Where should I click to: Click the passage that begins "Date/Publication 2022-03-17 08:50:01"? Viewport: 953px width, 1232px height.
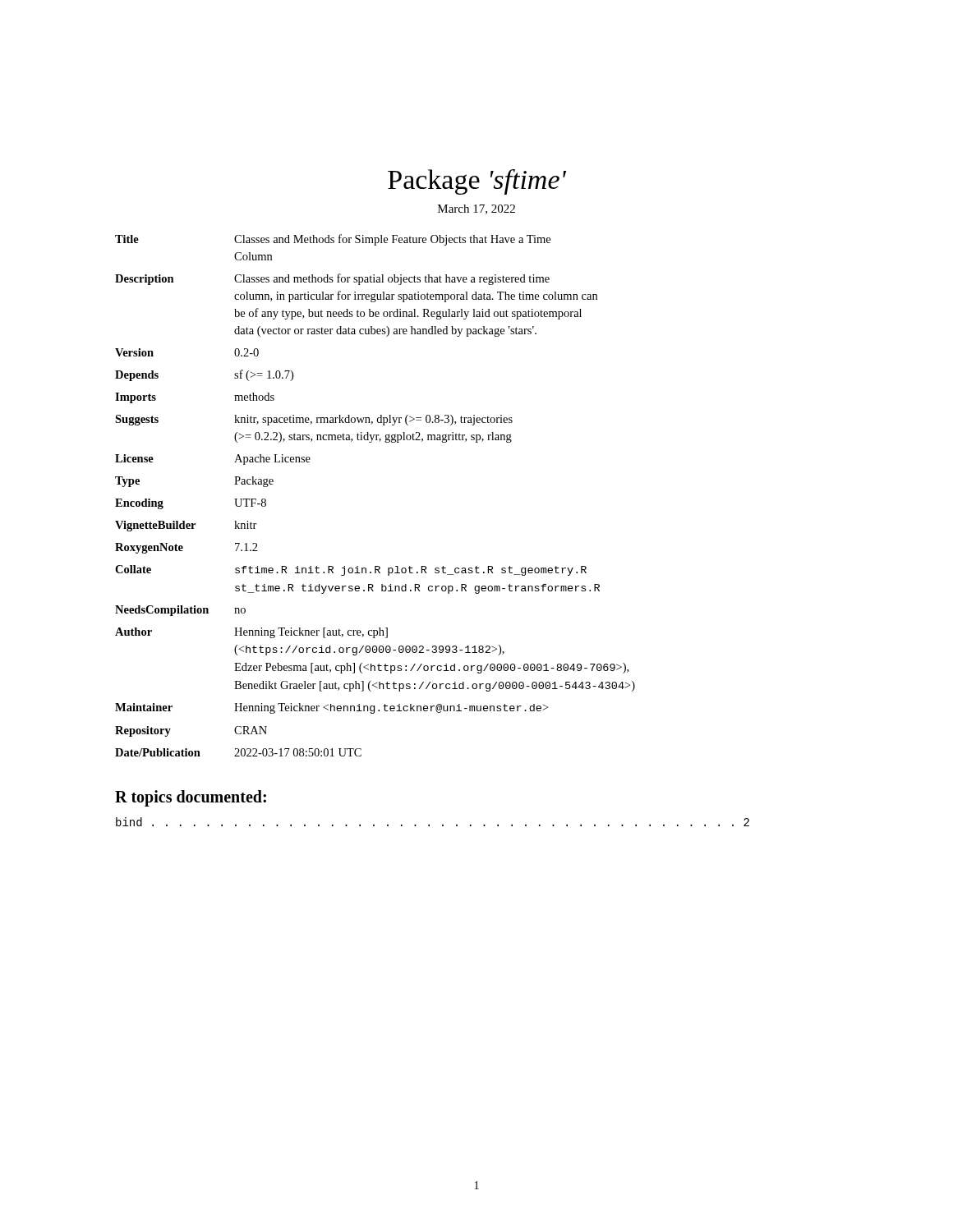(x=238, y=752)
